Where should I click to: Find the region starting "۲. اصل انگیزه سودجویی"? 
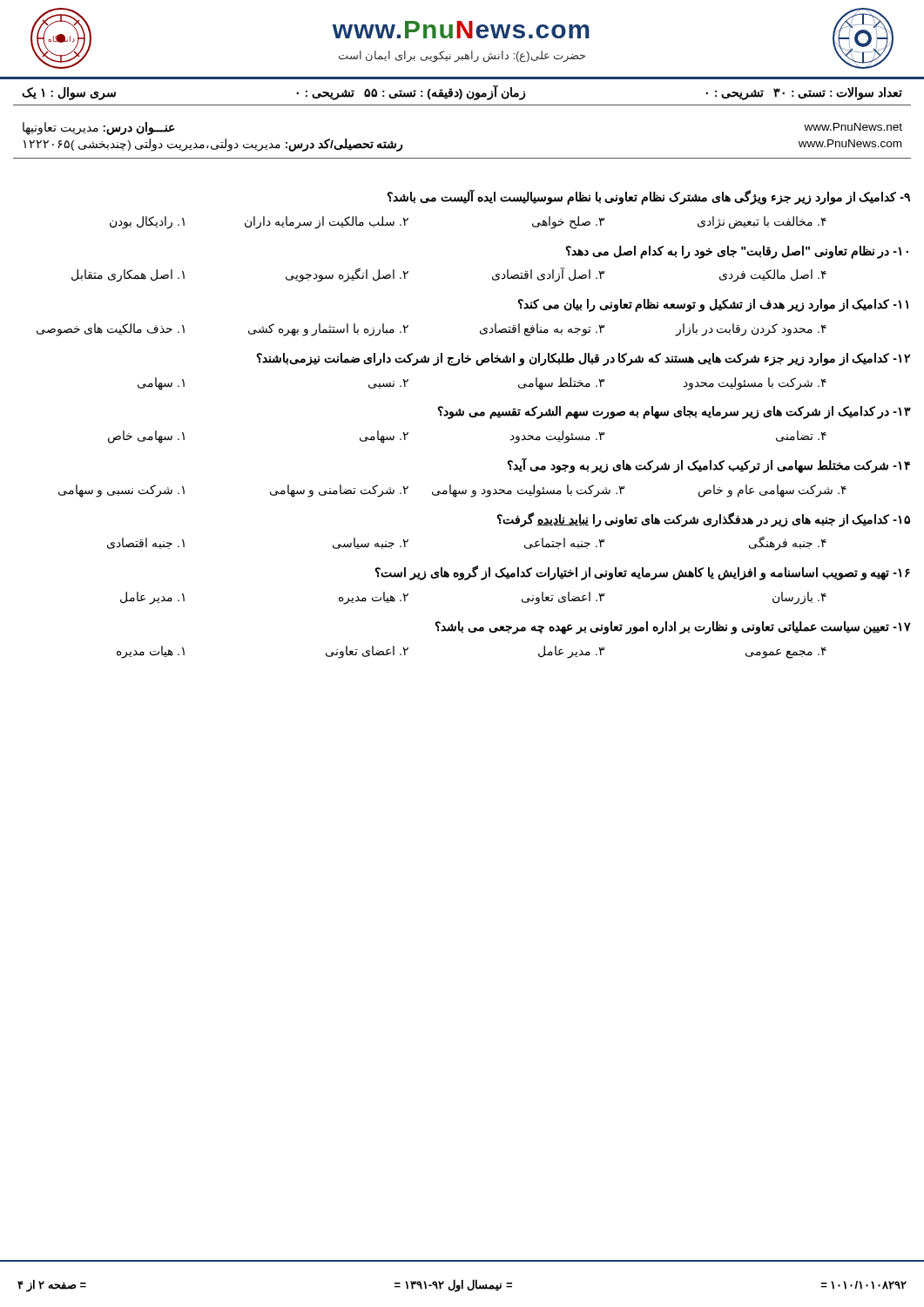point(347,275)
